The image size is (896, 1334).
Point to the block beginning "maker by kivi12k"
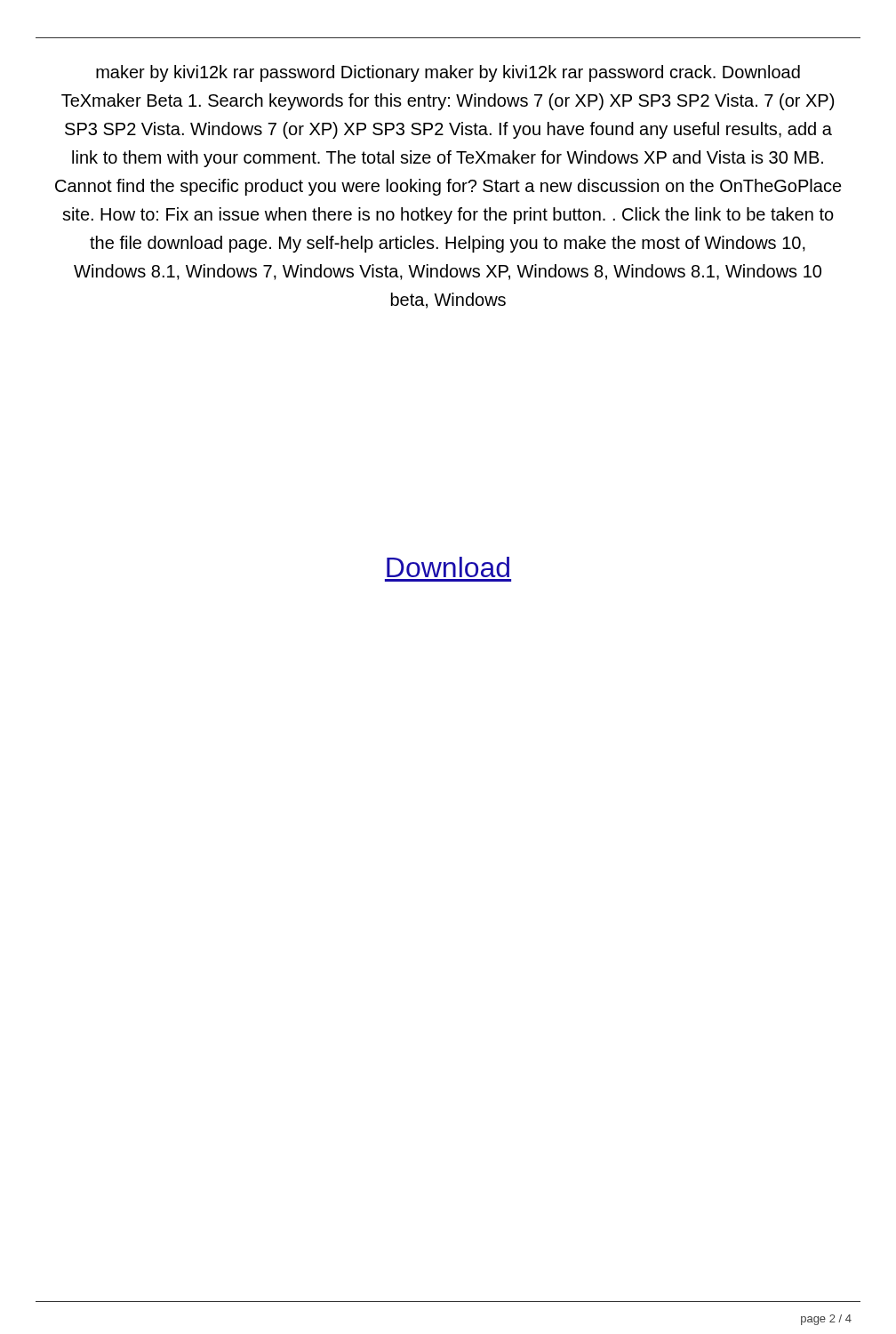448,186
